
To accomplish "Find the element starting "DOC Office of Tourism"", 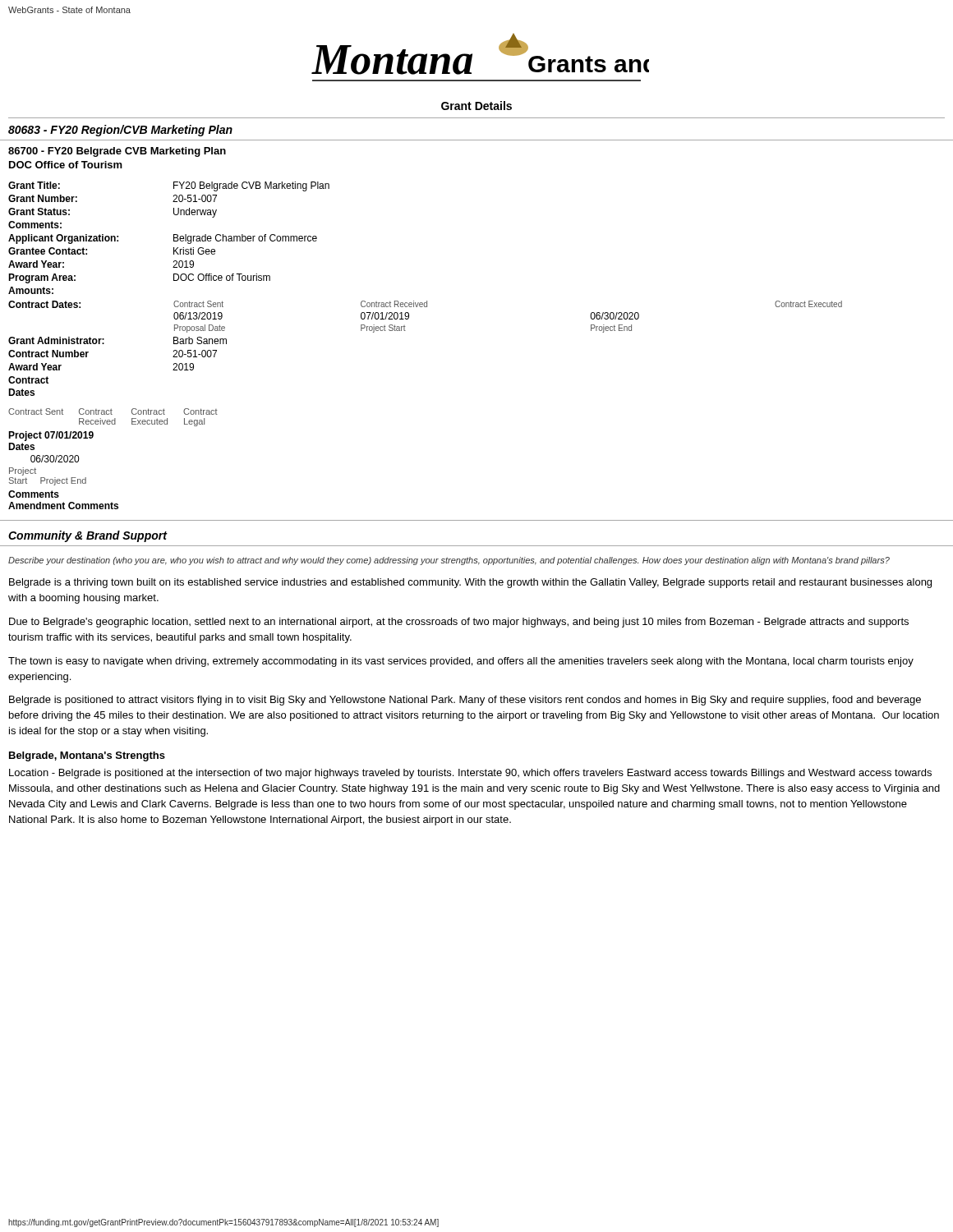I will click(65, 165).
